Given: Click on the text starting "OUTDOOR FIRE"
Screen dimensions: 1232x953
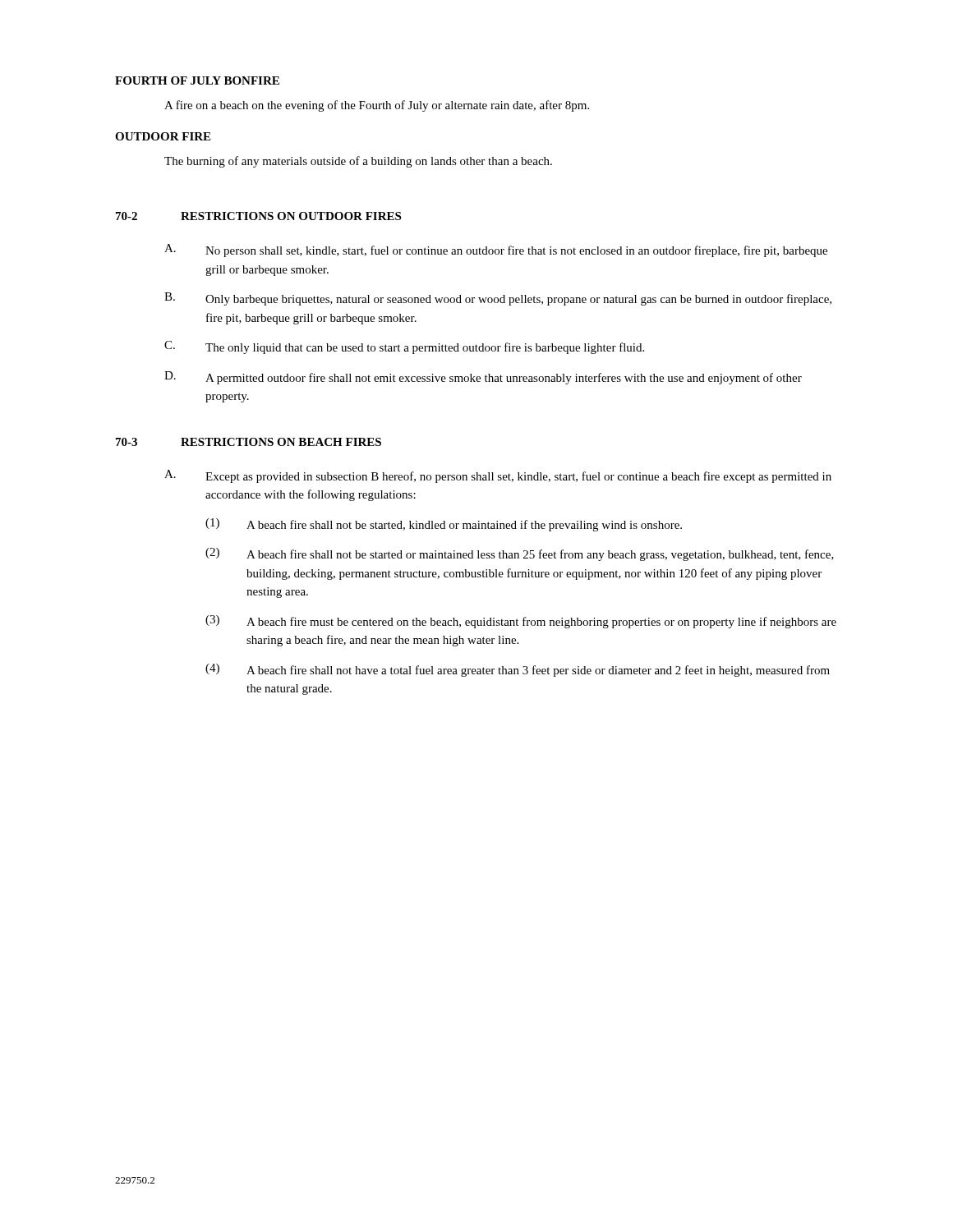Looking at the screenshot, I should [163, 136].
